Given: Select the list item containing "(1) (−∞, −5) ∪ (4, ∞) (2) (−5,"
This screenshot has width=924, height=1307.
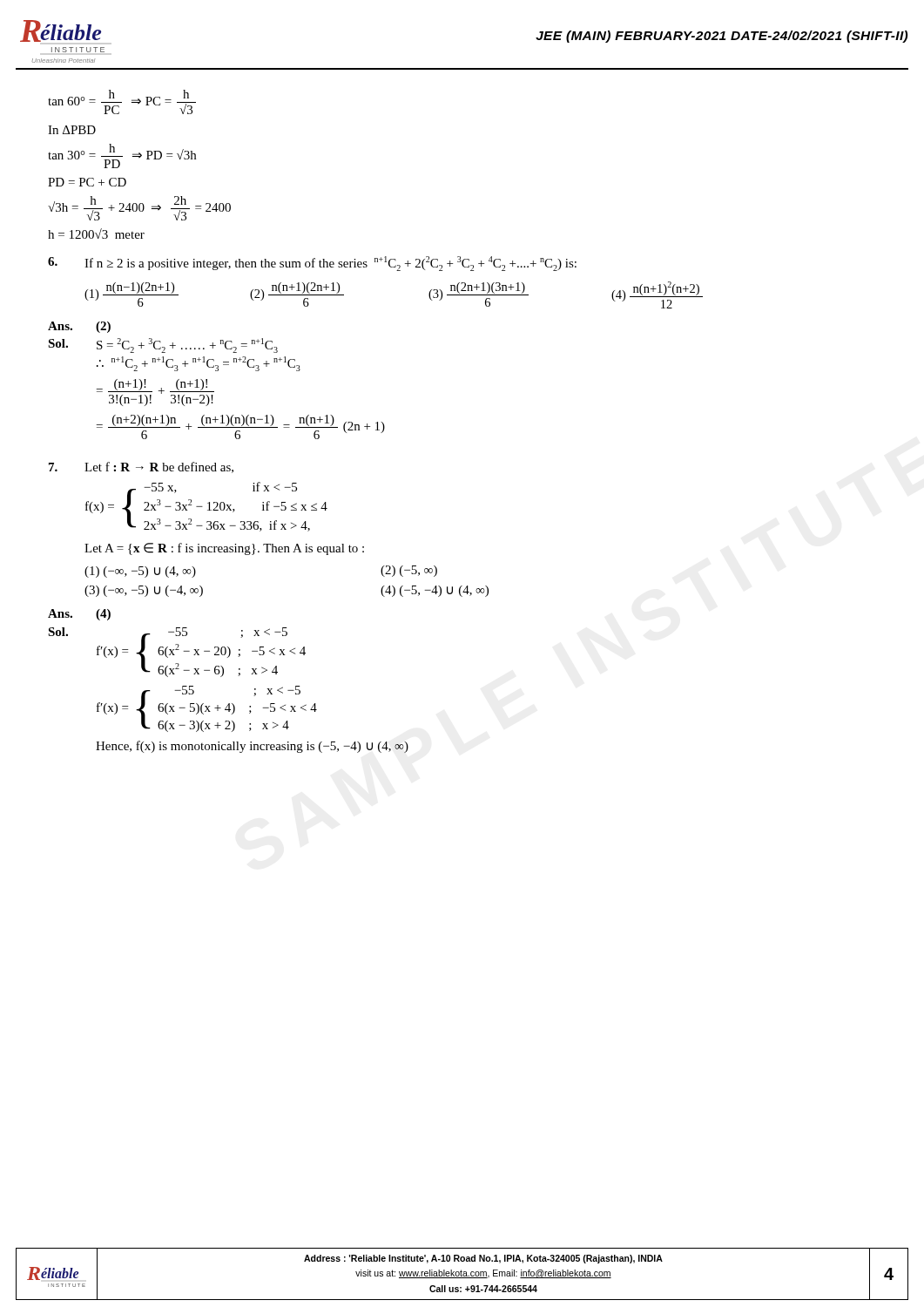Looking at the screenshot, I should coord(141,570).
